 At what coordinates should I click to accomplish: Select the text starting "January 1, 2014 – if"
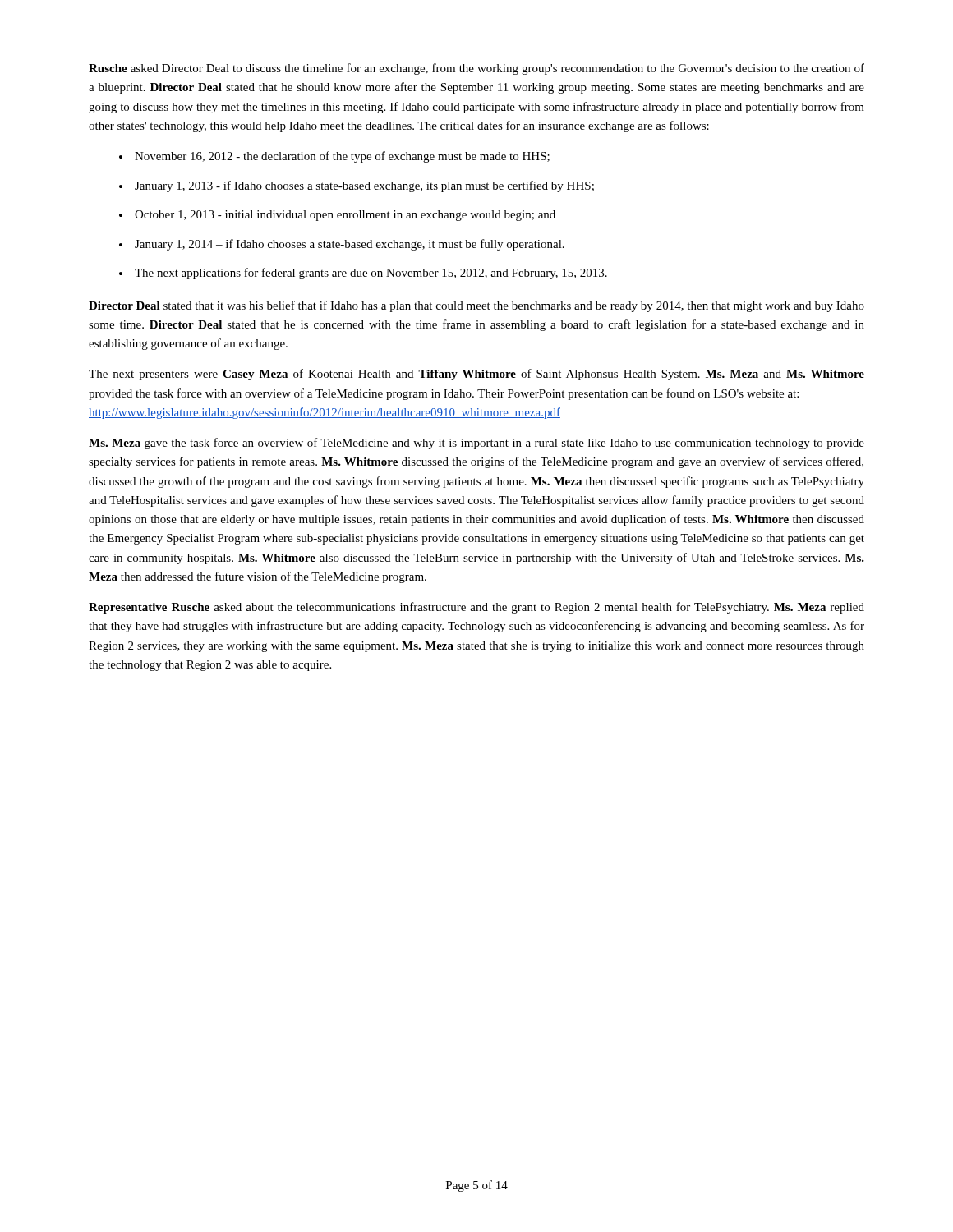(350, 244)
